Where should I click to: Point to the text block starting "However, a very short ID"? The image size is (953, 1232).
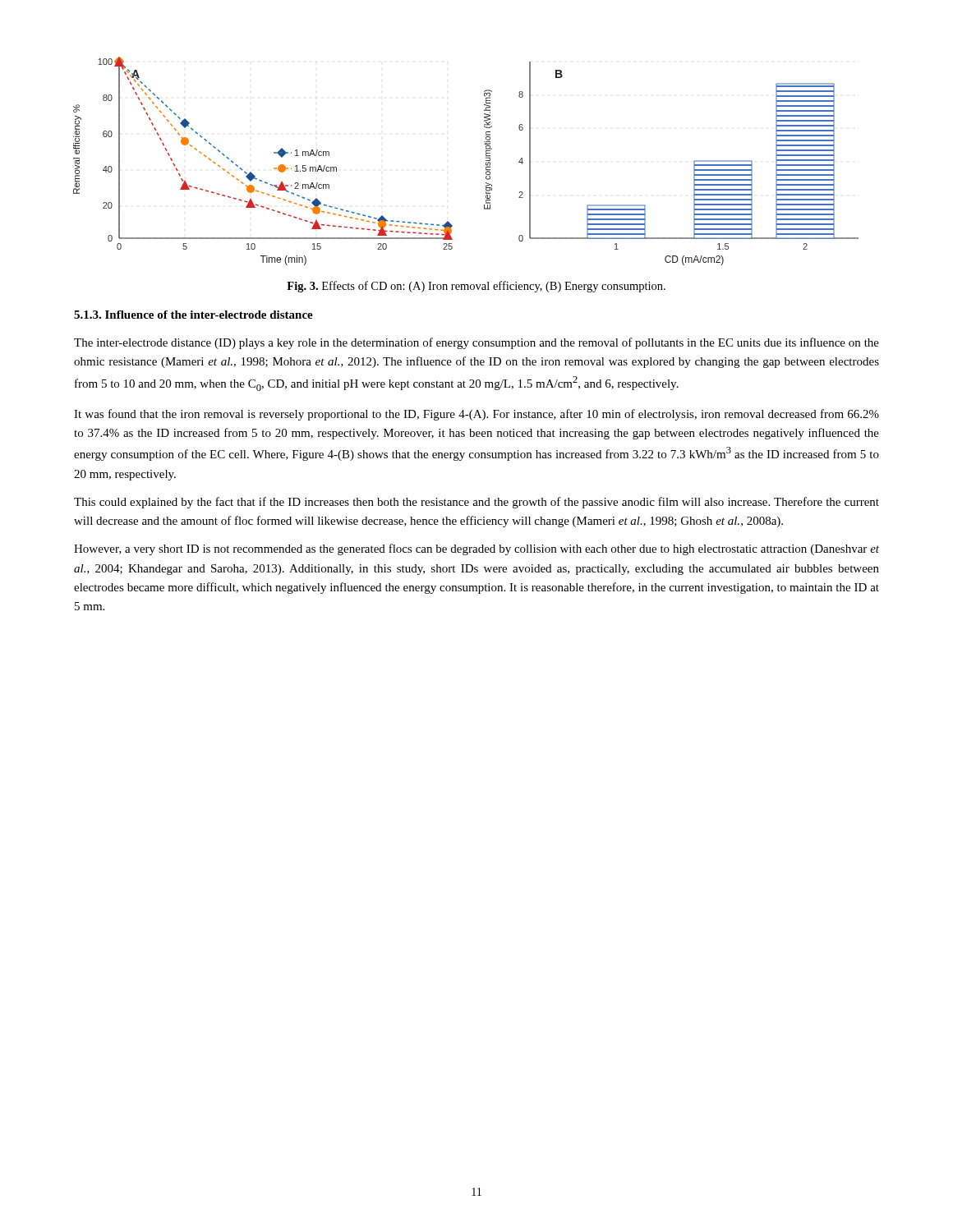(x=476, y=578)
